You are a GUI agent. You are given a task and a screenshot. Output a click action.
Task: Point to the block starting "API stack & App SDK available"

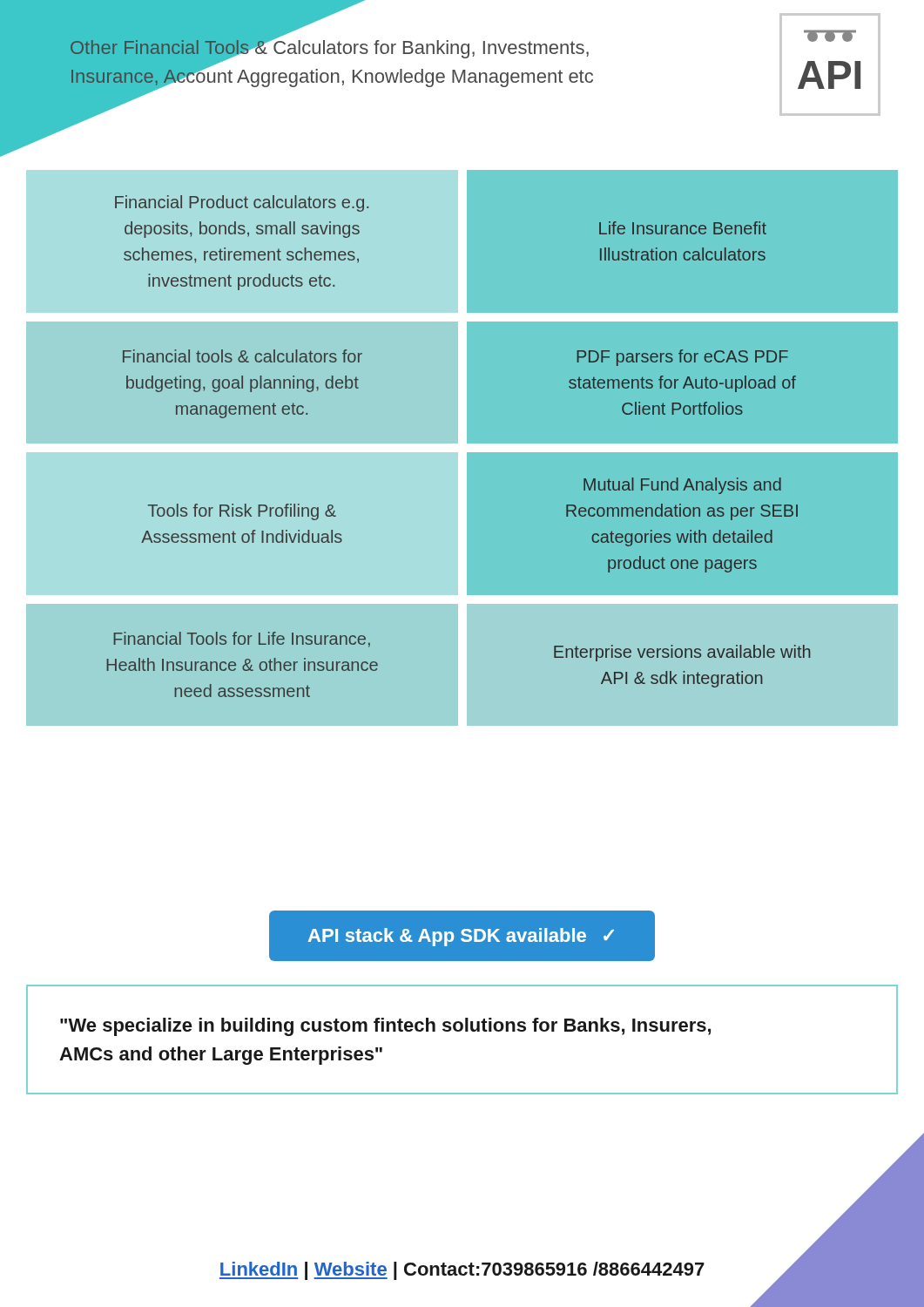pos(462,936)
